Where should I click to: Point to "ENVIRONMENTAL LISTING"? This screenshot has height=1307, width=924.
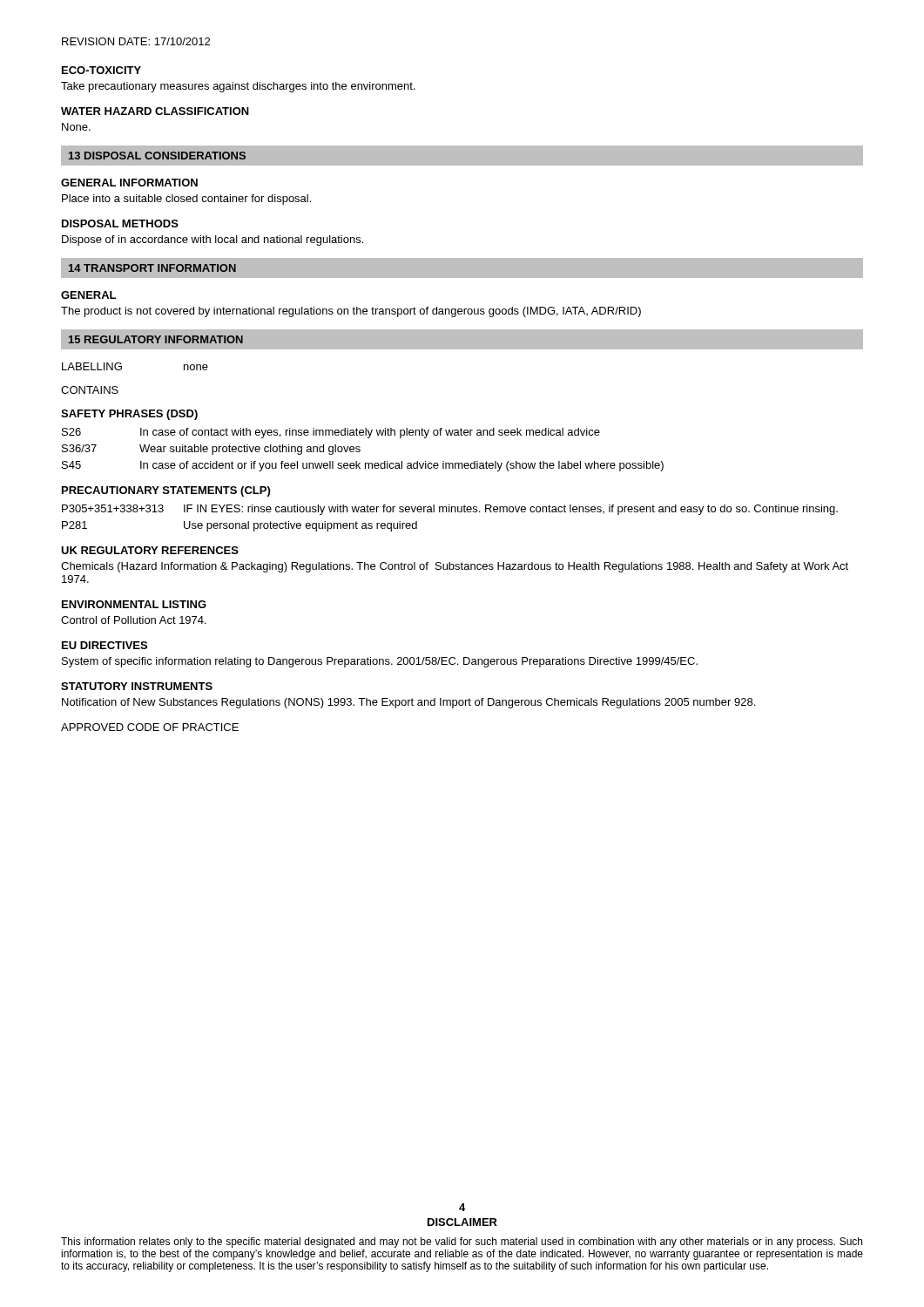pos(134,604)
